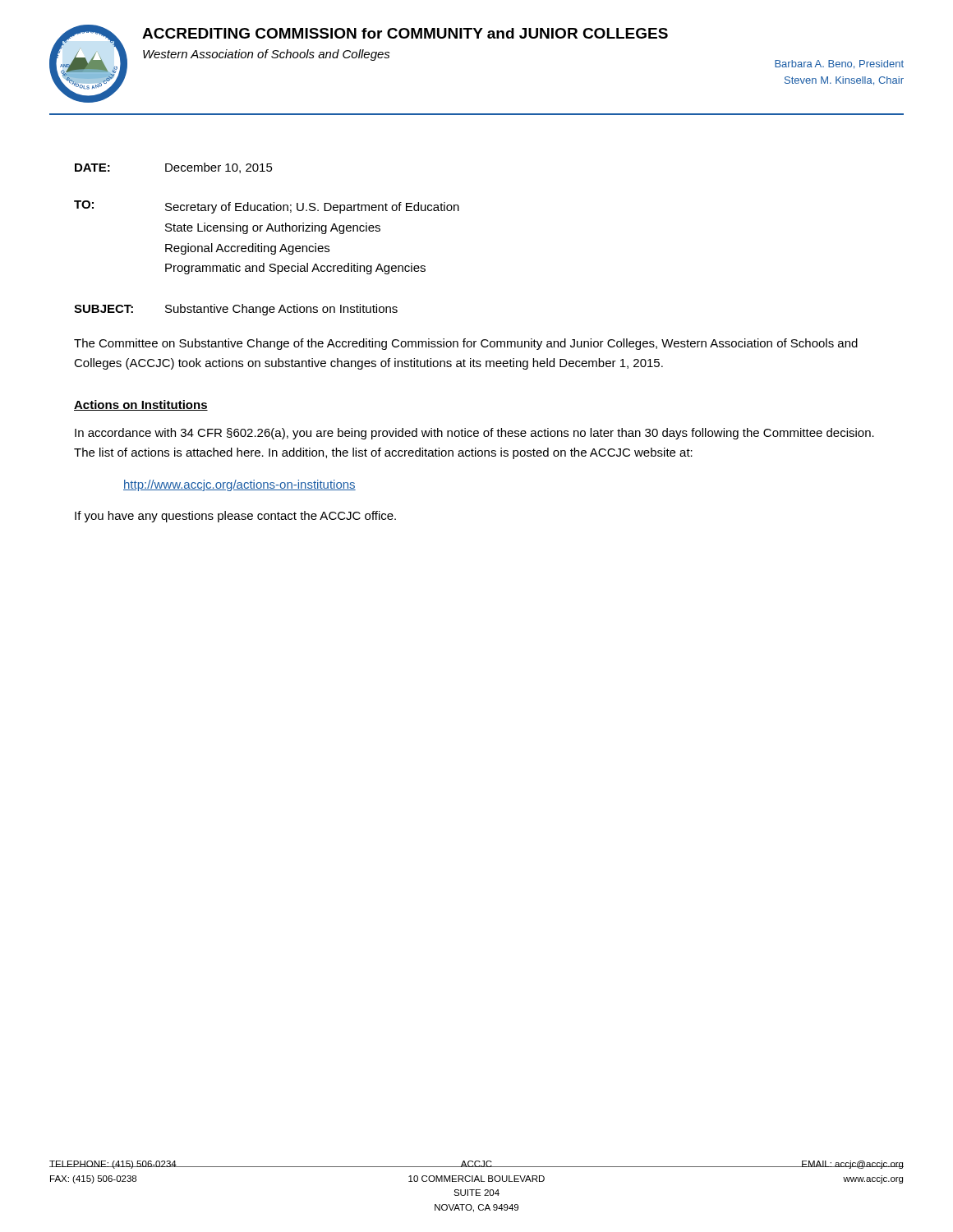The image size is (953, 1232).
Task: Click where it says "SUBJECT: Substantive Change Actions on Institutions"
Action: pyautogui.click(x=236, y=310)
